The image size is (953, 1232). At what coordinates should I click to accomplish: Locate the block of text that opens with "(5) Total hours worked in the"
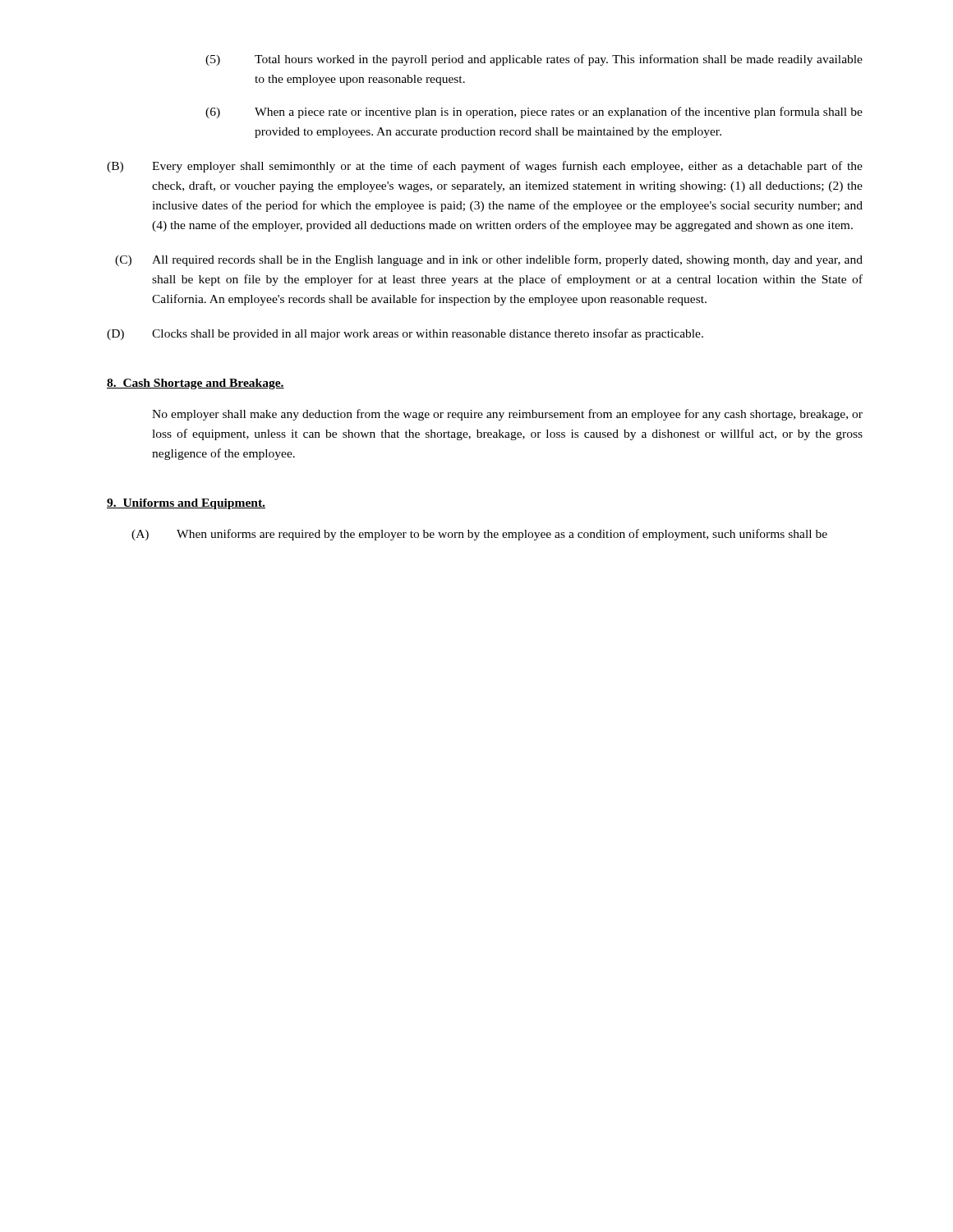pyautogui.click(x=534, y=60)
